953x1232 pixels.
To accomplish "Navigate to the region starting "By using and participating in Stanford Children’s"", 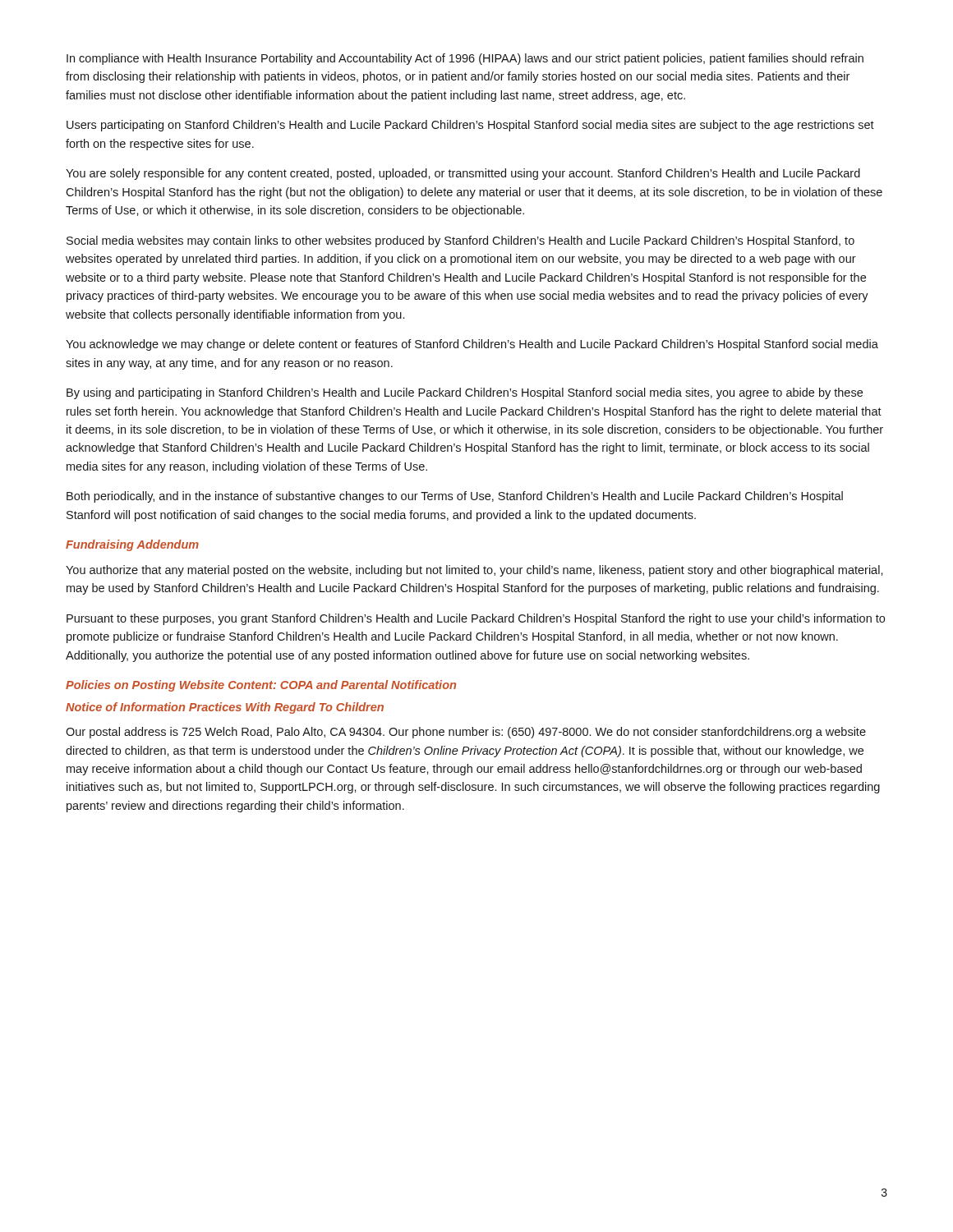I will pyautogui.click(x=476, y=430).
